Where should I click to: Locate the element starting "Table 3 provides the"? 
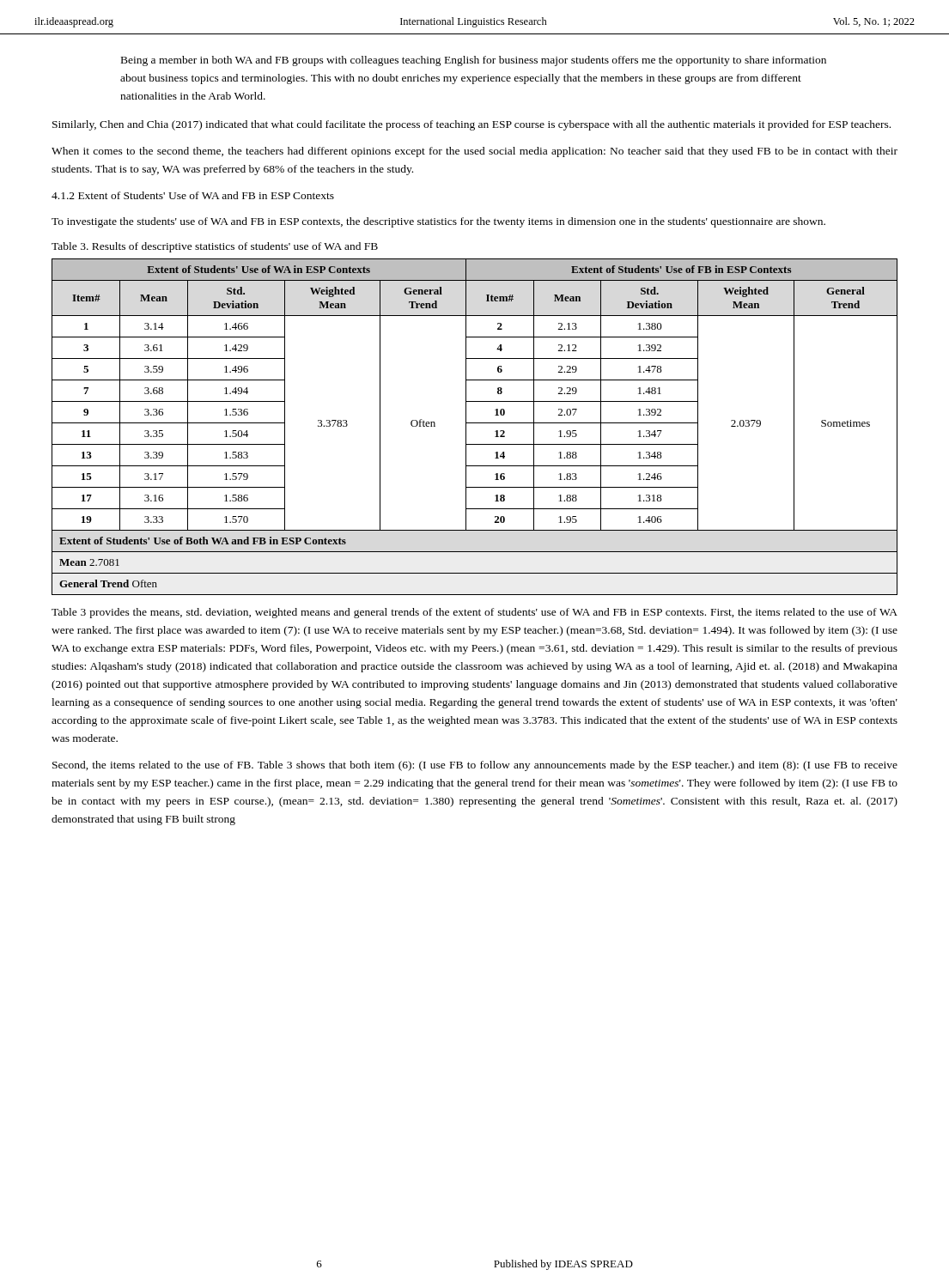[x=474, y=675]
